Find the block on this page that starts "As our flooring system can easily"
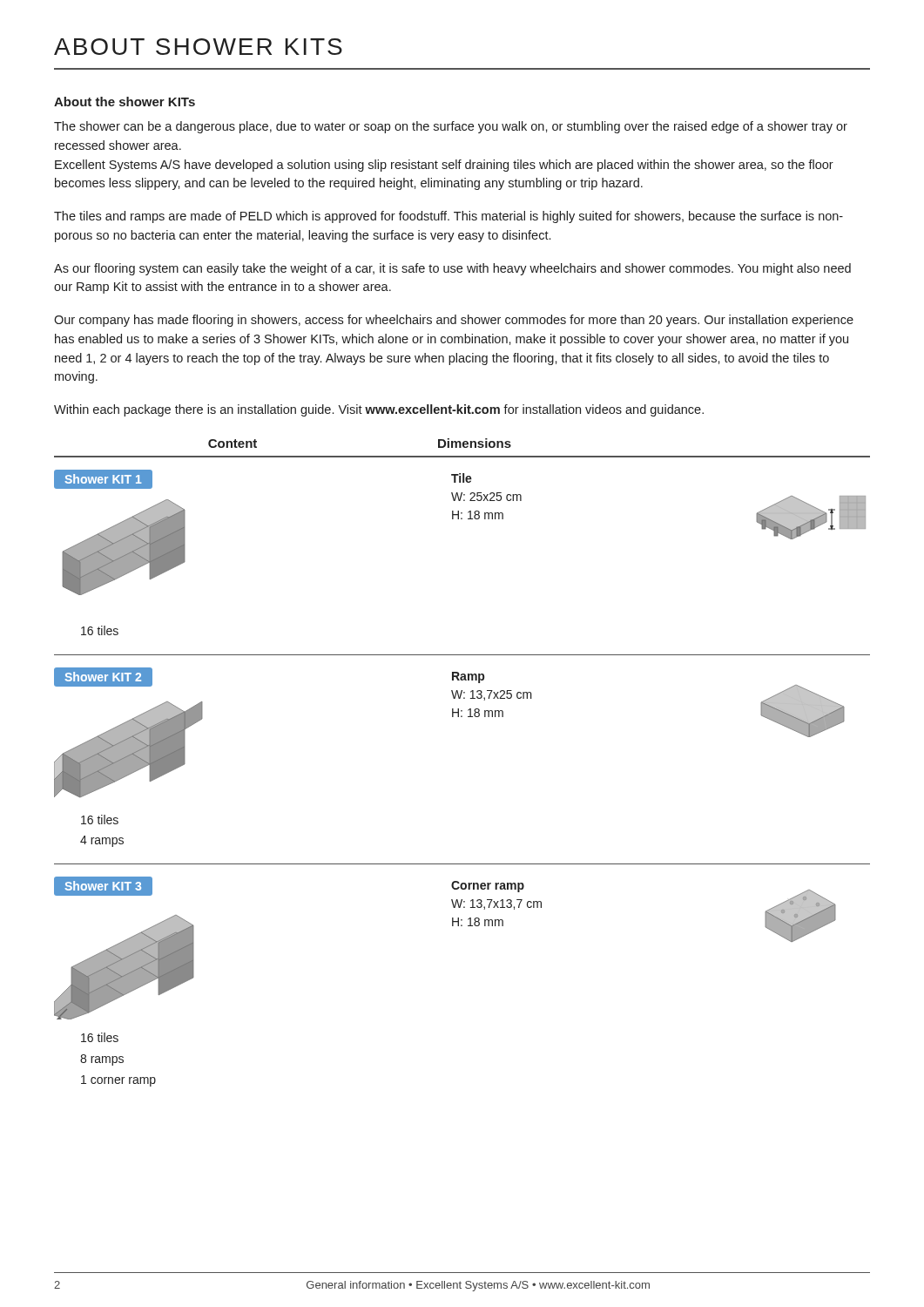This screenshot has width=924, height=1307. (x=453, y=277)
